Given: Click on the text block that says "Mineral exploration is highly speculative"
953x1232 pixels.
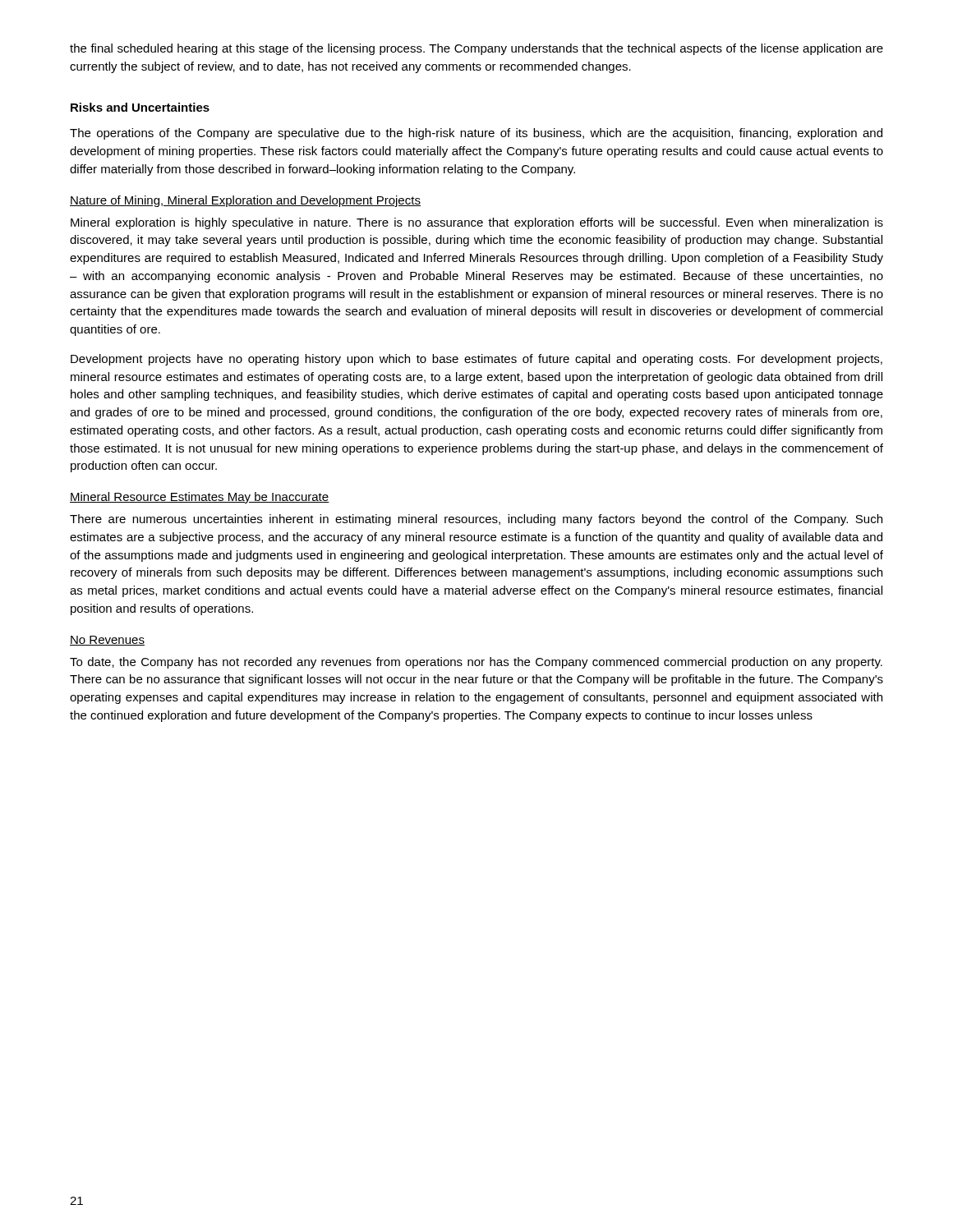Looking at the screenshot, I should pos(476,276).
